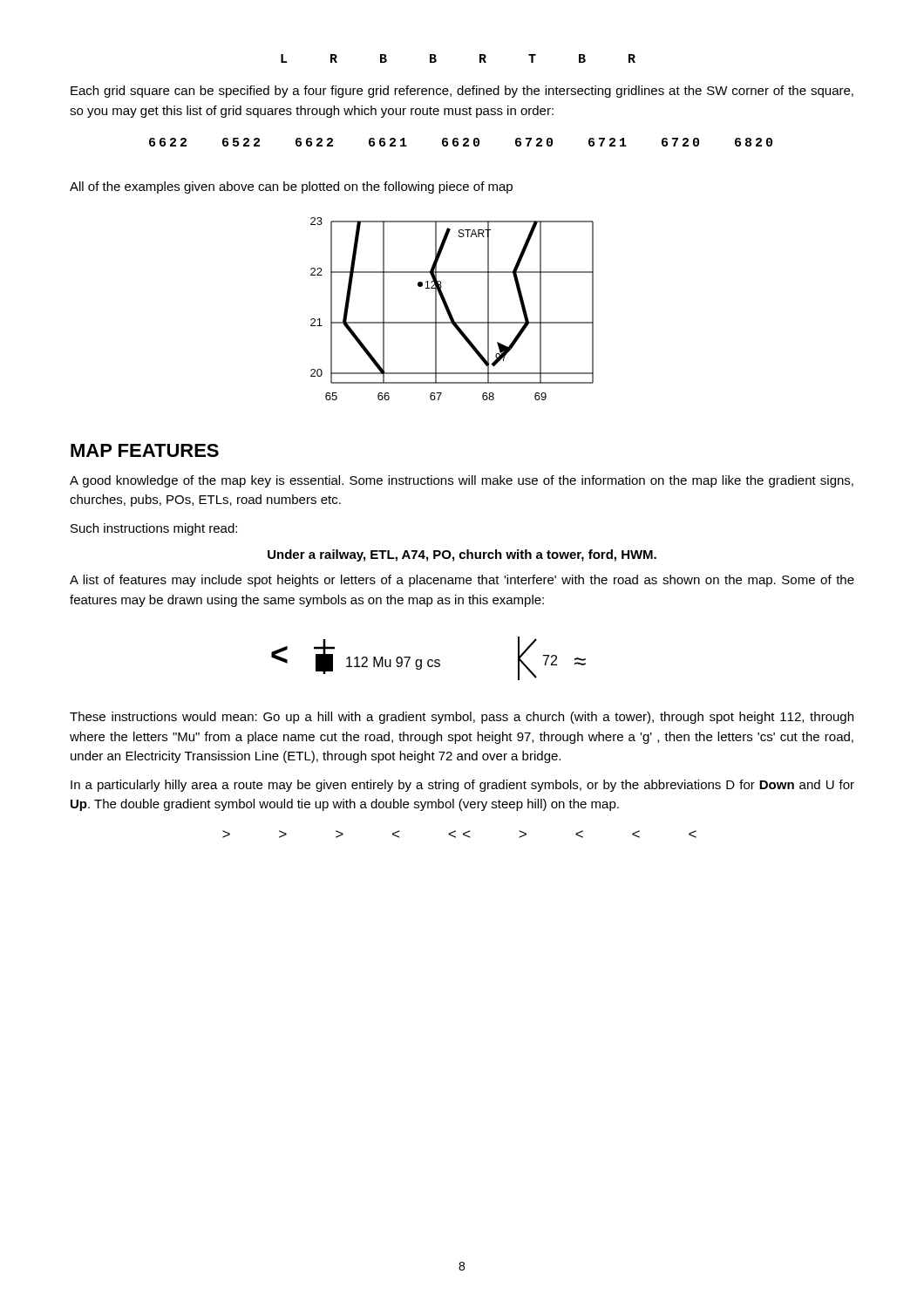Select the map

tap(462, 317)
